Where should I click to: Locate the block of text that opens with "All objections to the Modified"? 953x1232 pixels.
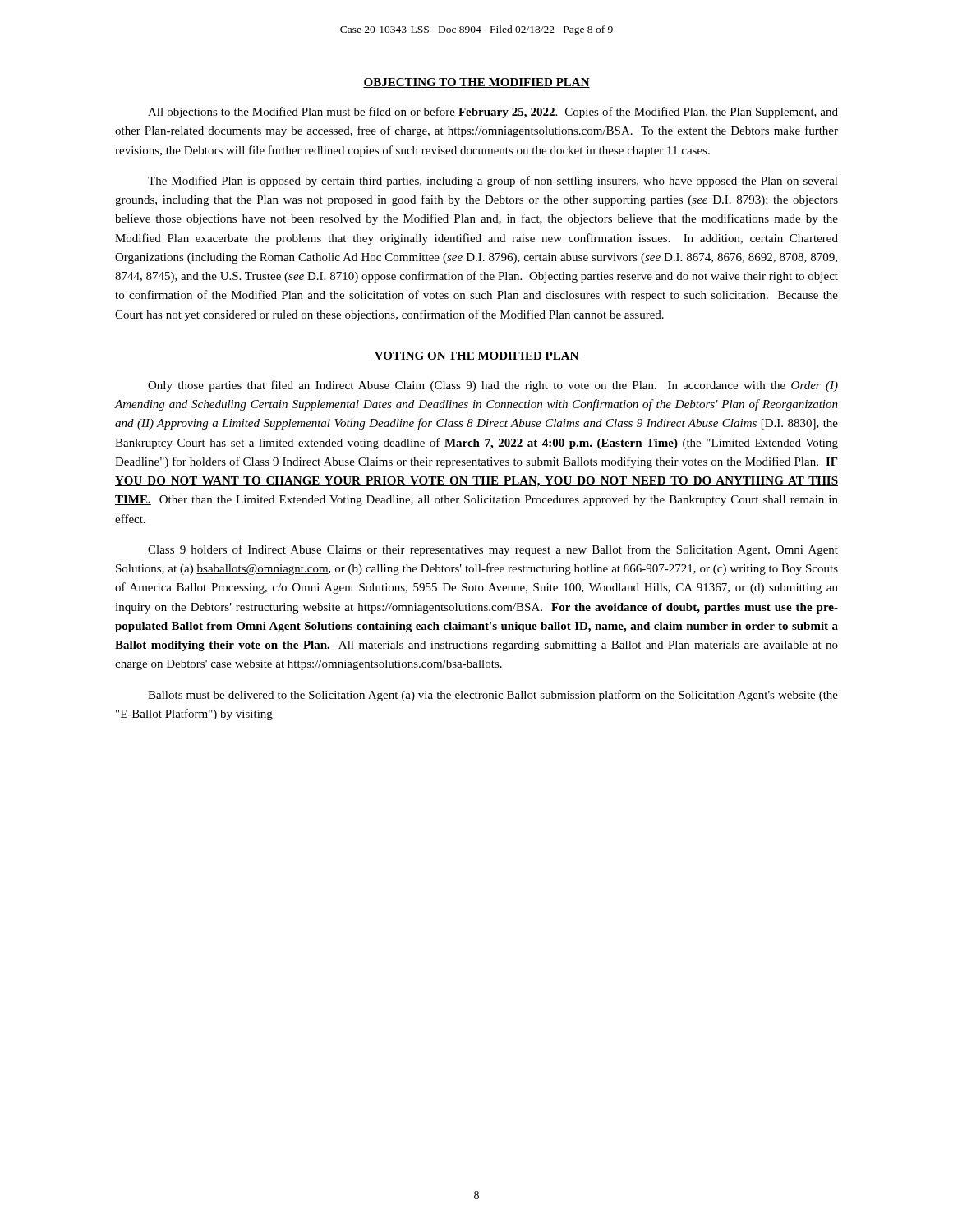[x=476, y=131]
